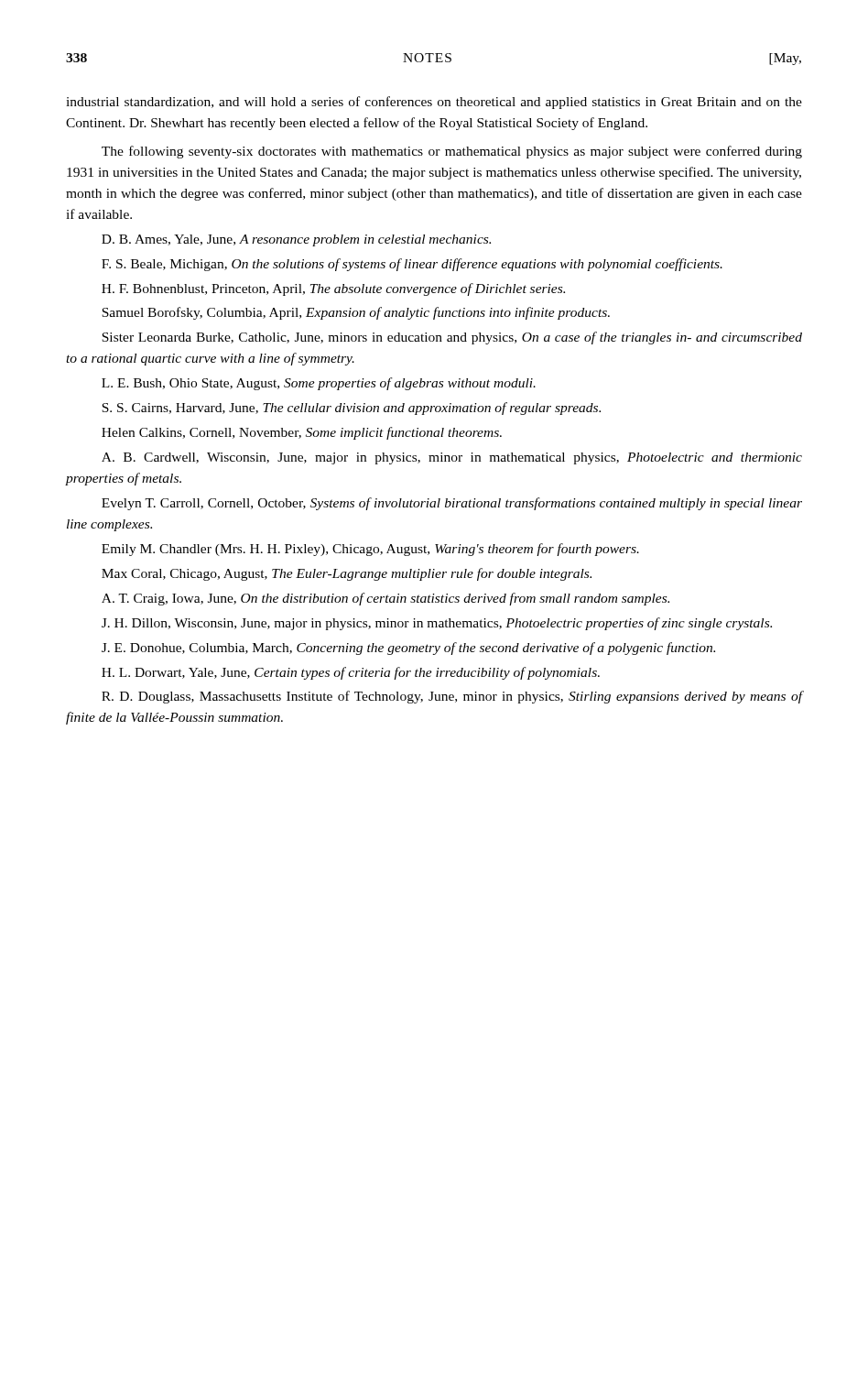
Task: Point to the text block starting "Evelyn T. Carroll, Cornell, October, Systems of involutorial"
Action: click(434, 514)
